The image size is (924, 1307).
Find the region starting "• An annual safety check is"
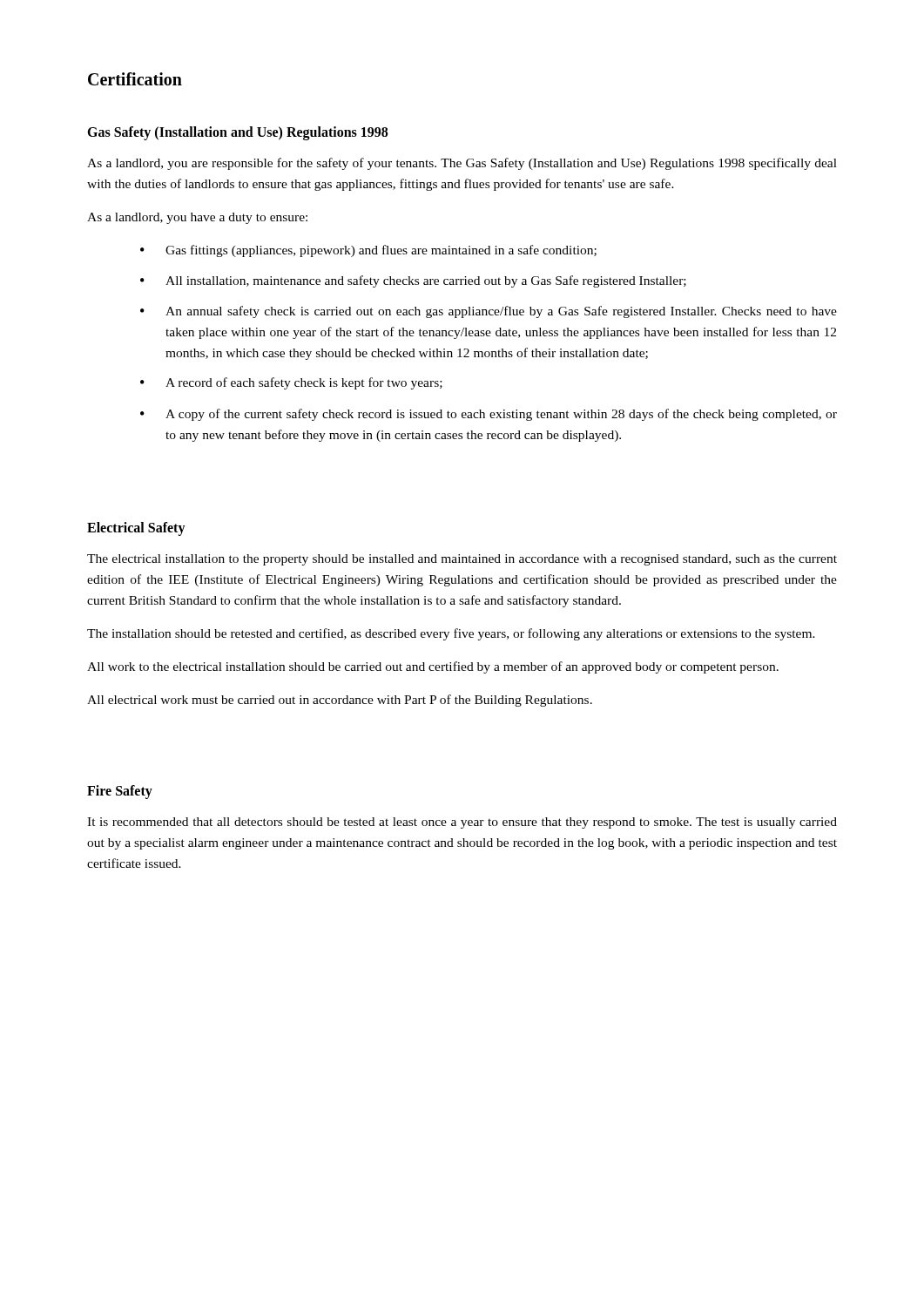[x=488, y=332]
